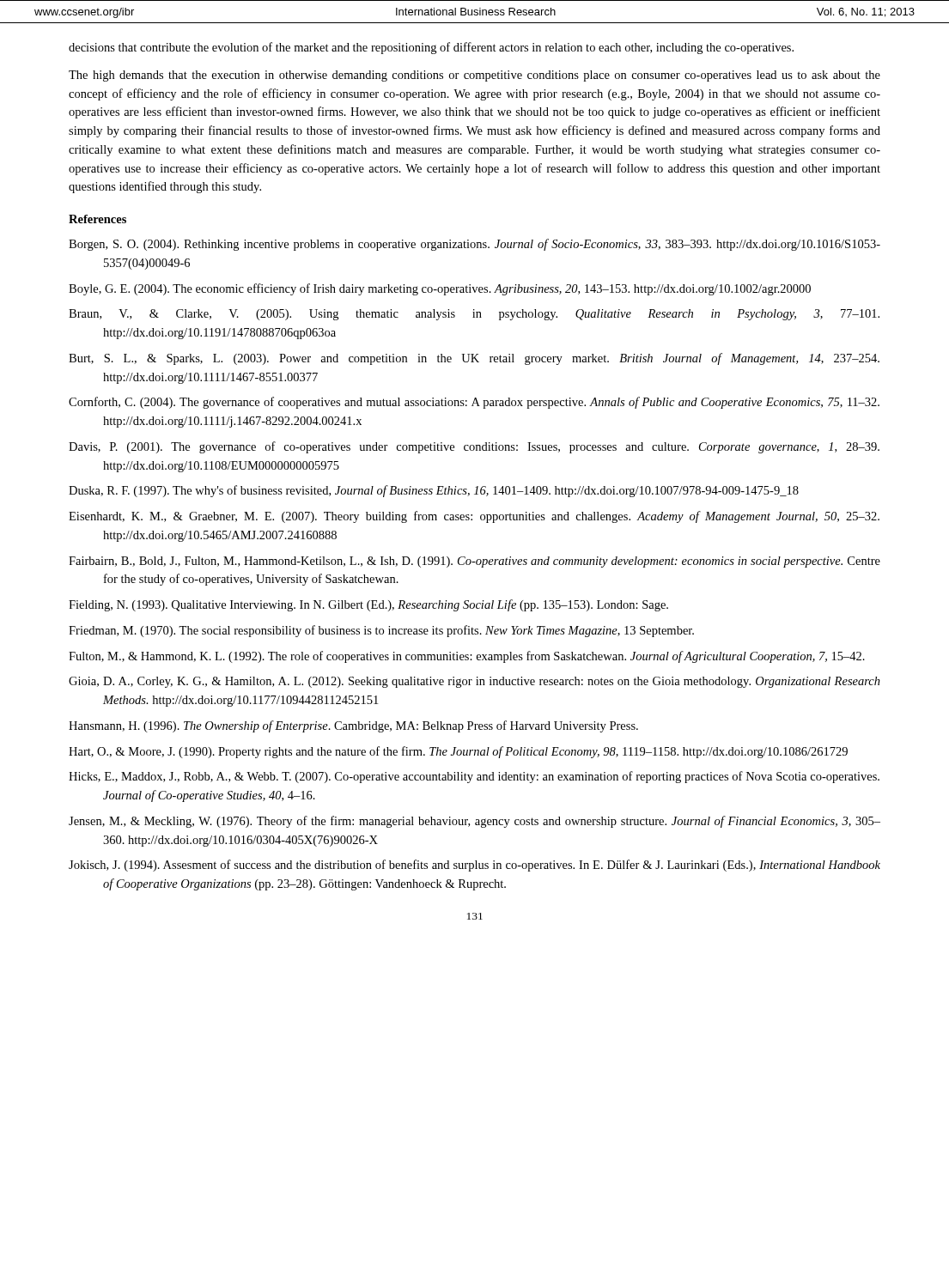Select the list item containing "Borgen, S. O."
Viewport: 949px width, 1288px height.
pos(474,253)
